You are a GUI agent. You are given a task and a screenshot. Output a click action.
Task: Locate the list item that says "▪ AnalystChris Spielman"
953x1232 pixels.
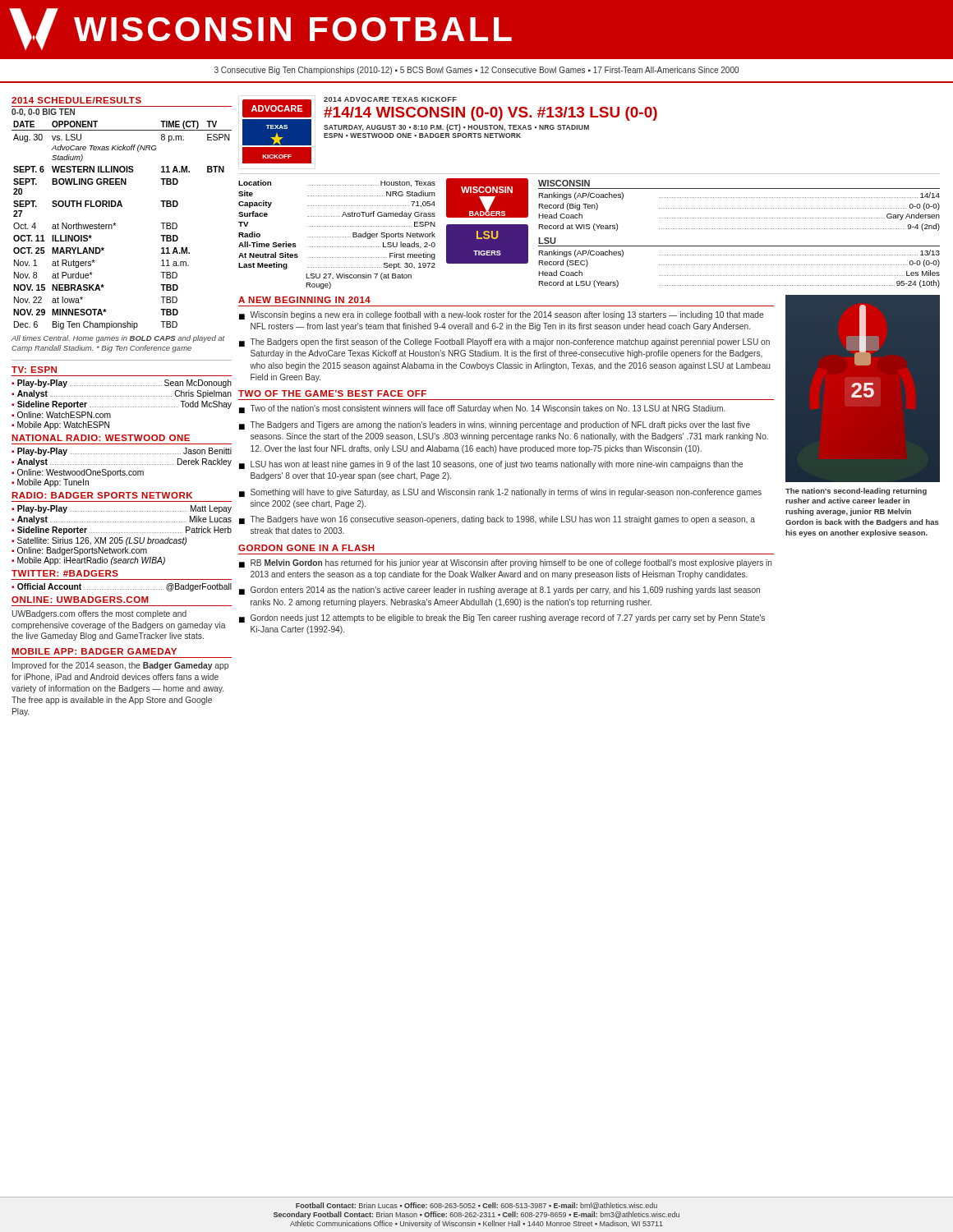coord(122,394)
